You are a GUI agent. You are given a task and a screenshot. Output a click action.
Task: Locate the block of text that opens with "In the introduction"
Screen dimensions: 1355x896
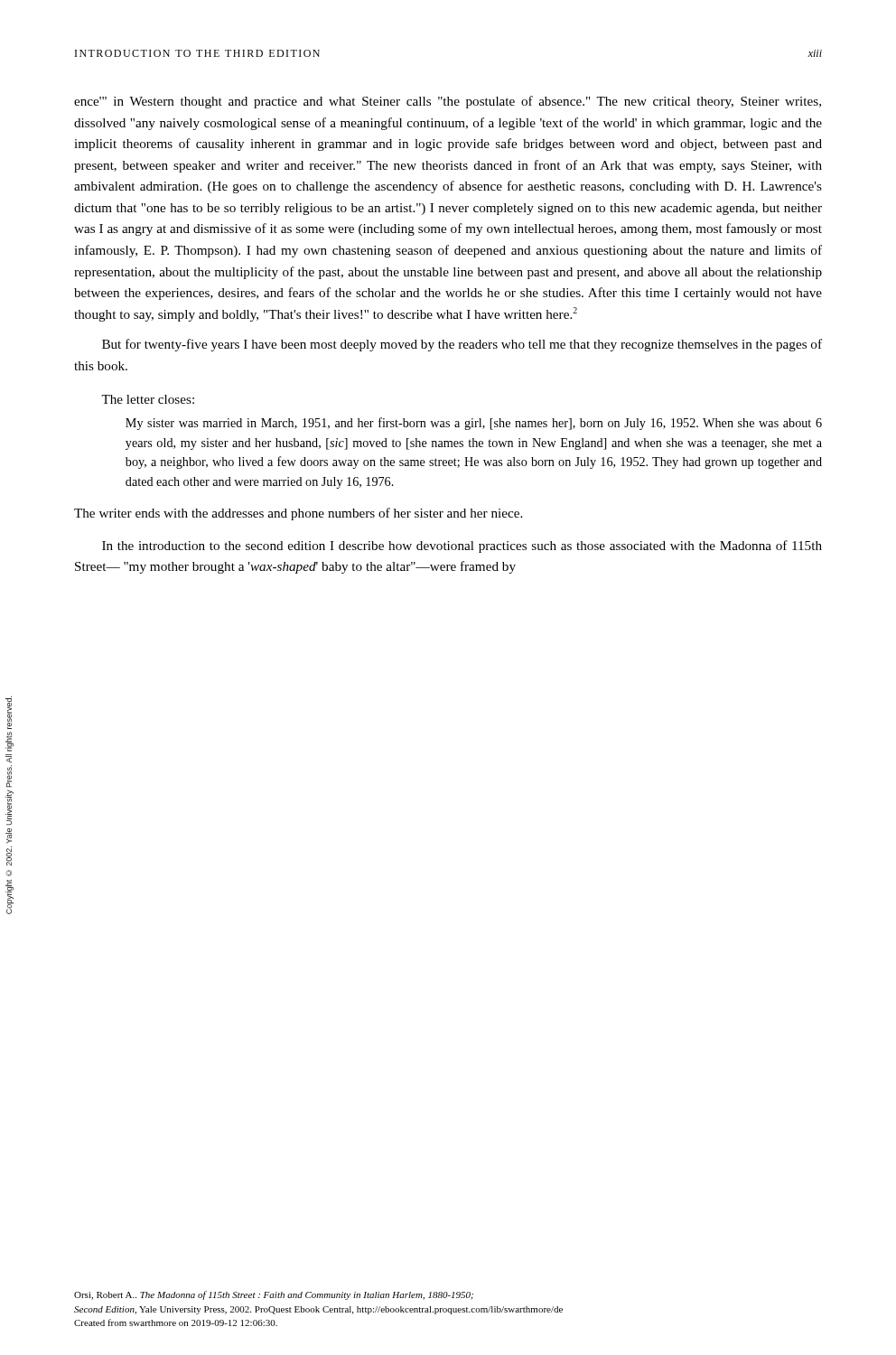(x=448, y=556)
